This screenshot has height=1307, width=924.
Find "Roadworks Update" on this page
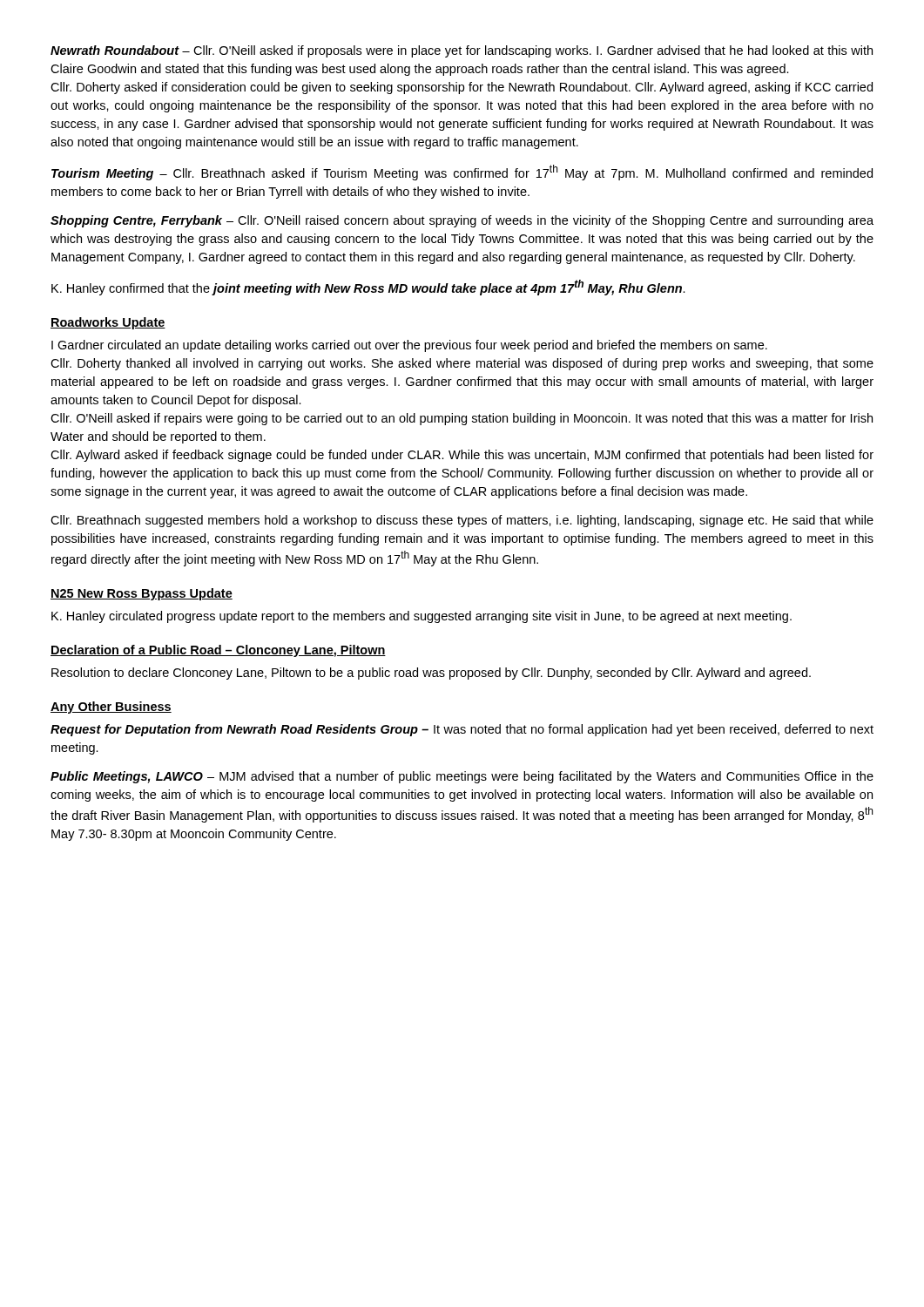[108, 322]
